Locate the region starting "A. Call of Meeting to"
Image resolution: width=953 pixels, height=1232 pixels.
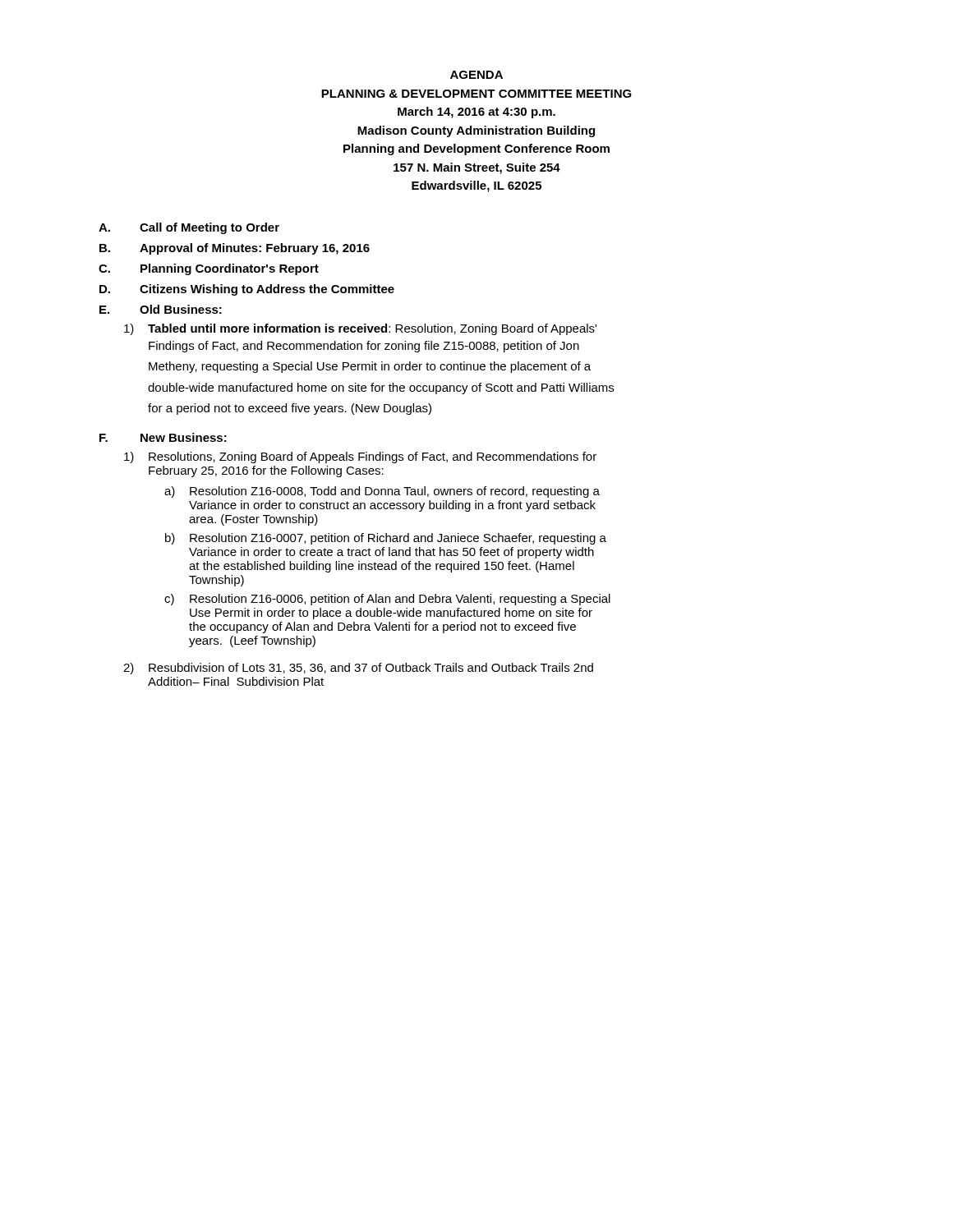click(189, 228)
